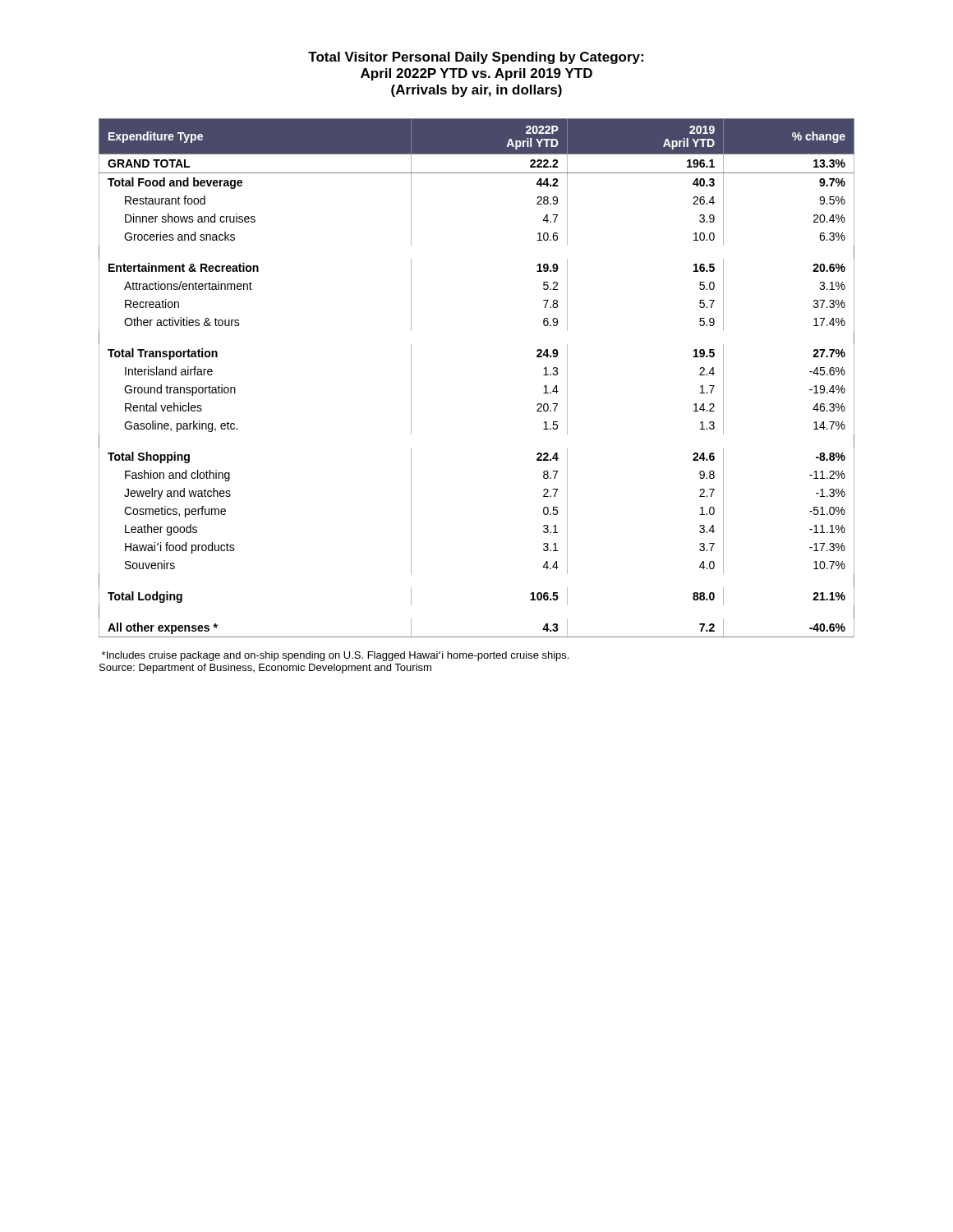Click on the text block starting "Total Visitor Personal Daily Spending by Category:"

point(476,74)
